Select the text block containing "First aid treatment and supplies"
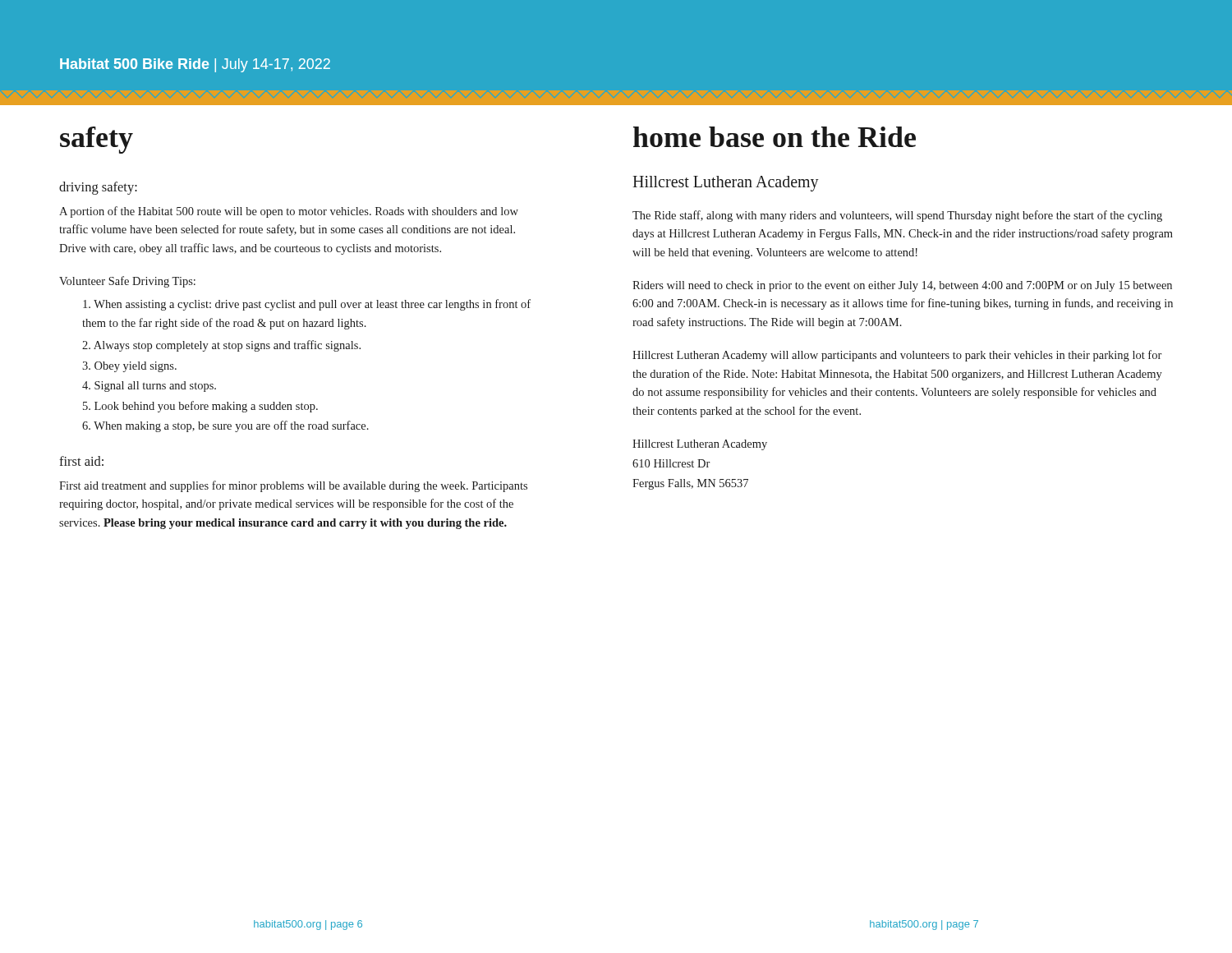This screenshot has height=953, width=1232. pyautogui.click(x=293, y=504)
